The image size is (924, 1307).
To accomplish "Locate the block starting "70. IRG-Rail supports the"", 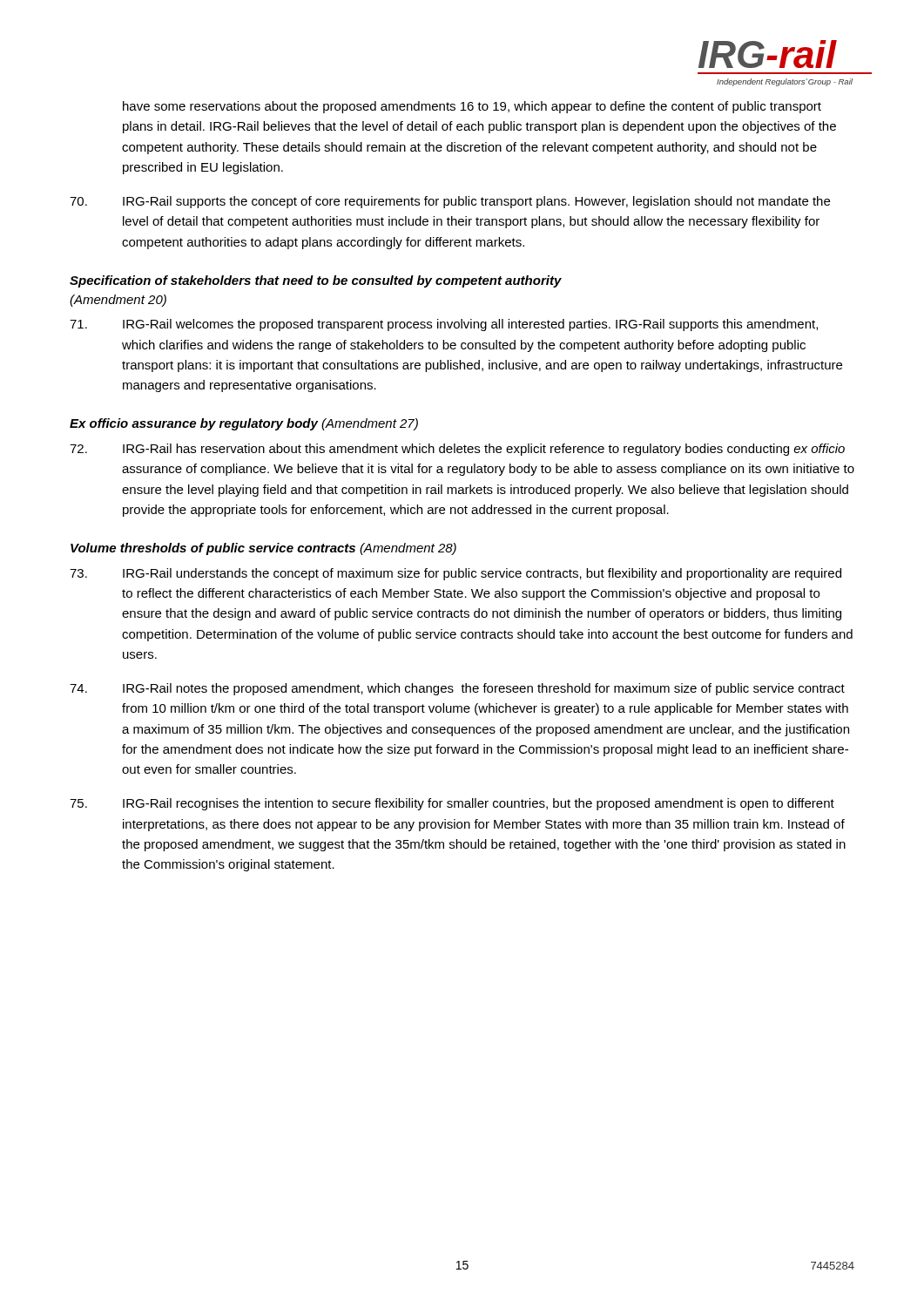I will 462,221.
